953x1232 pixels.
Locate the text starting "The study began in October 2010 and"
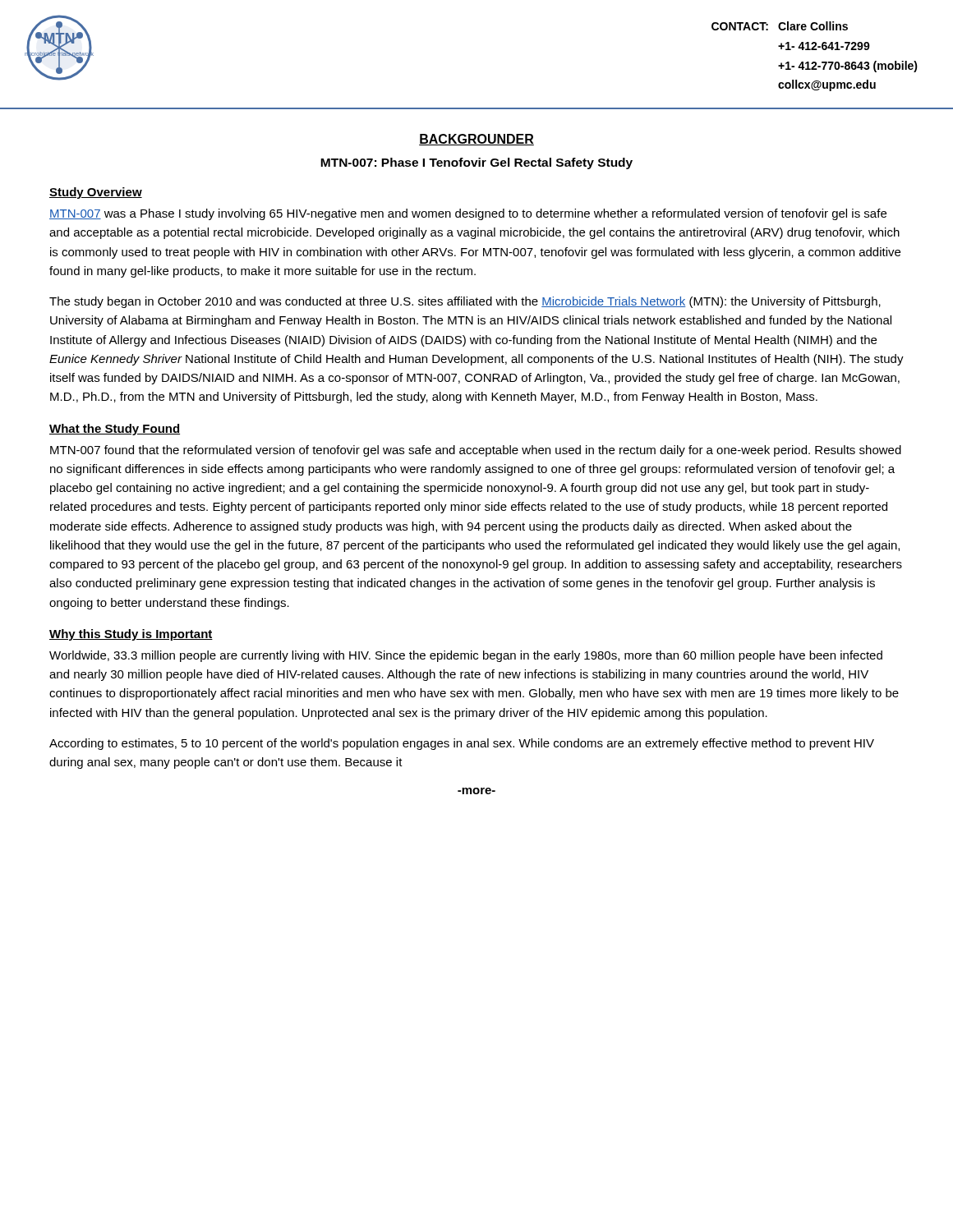(x=476, y=349)
